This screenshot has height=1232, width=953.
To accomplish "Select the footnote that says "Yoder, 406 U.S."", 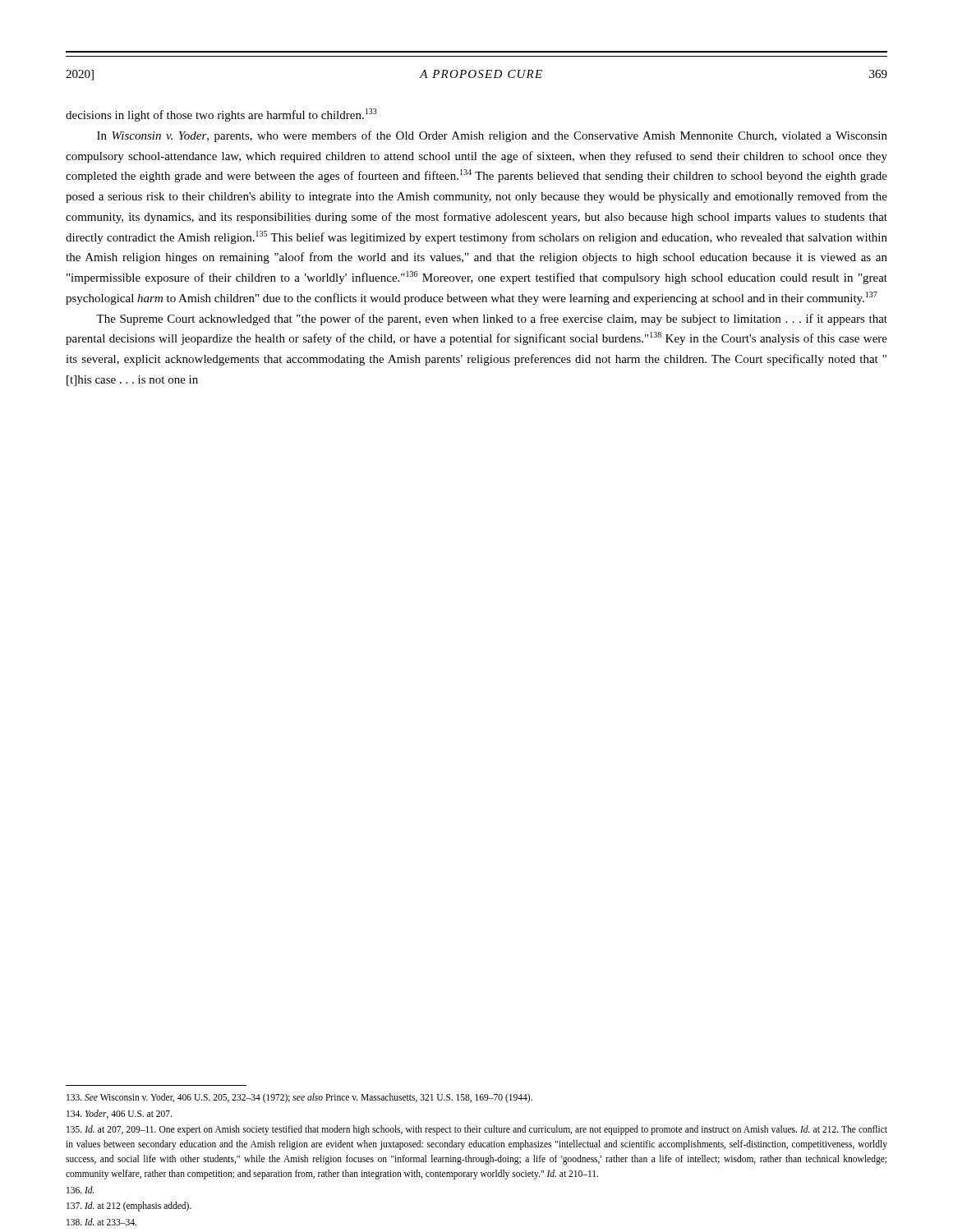I will point(119,1113).
